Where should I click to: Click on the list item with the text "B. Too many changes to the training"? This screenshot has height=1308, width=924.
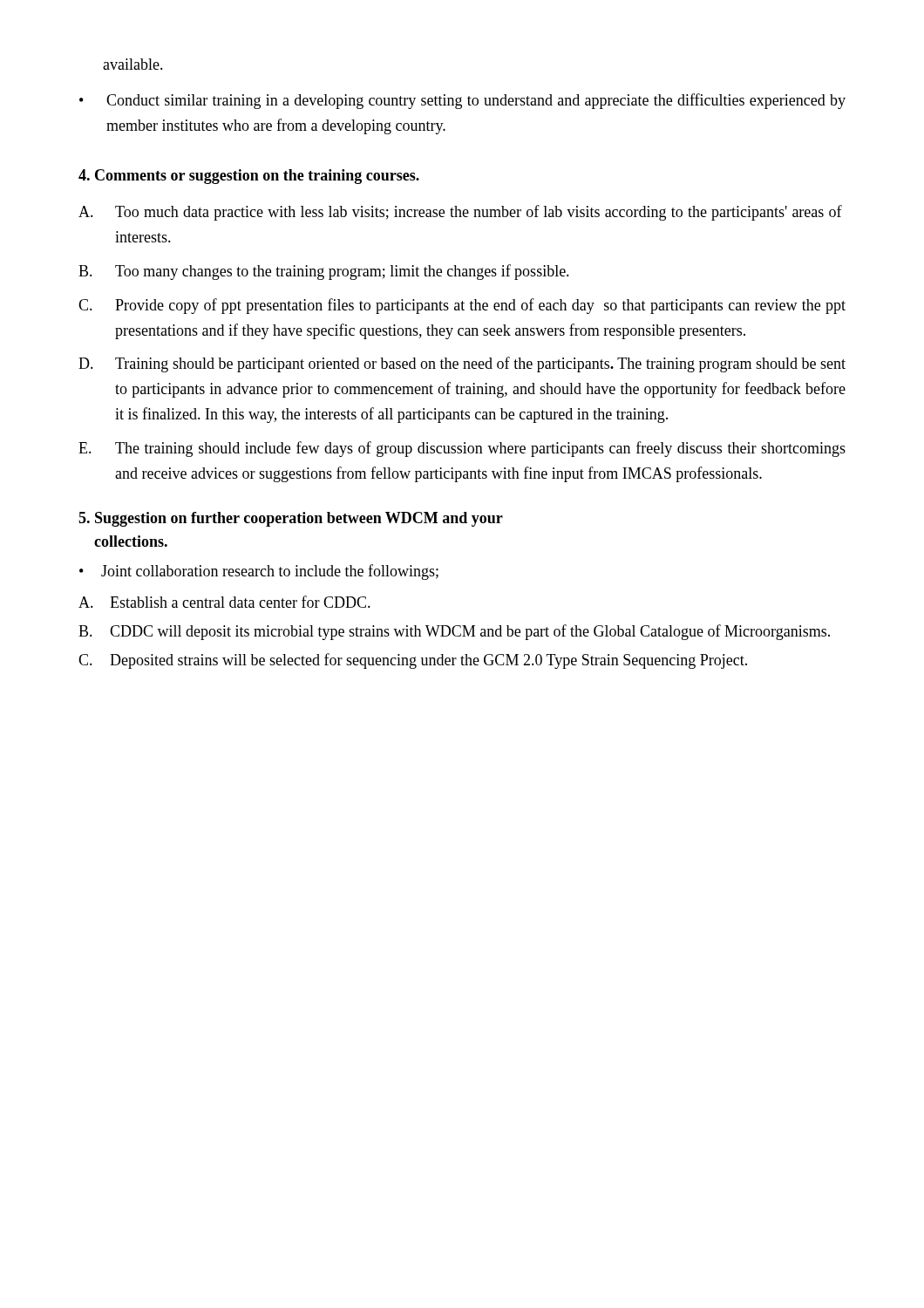coord(462,272)
